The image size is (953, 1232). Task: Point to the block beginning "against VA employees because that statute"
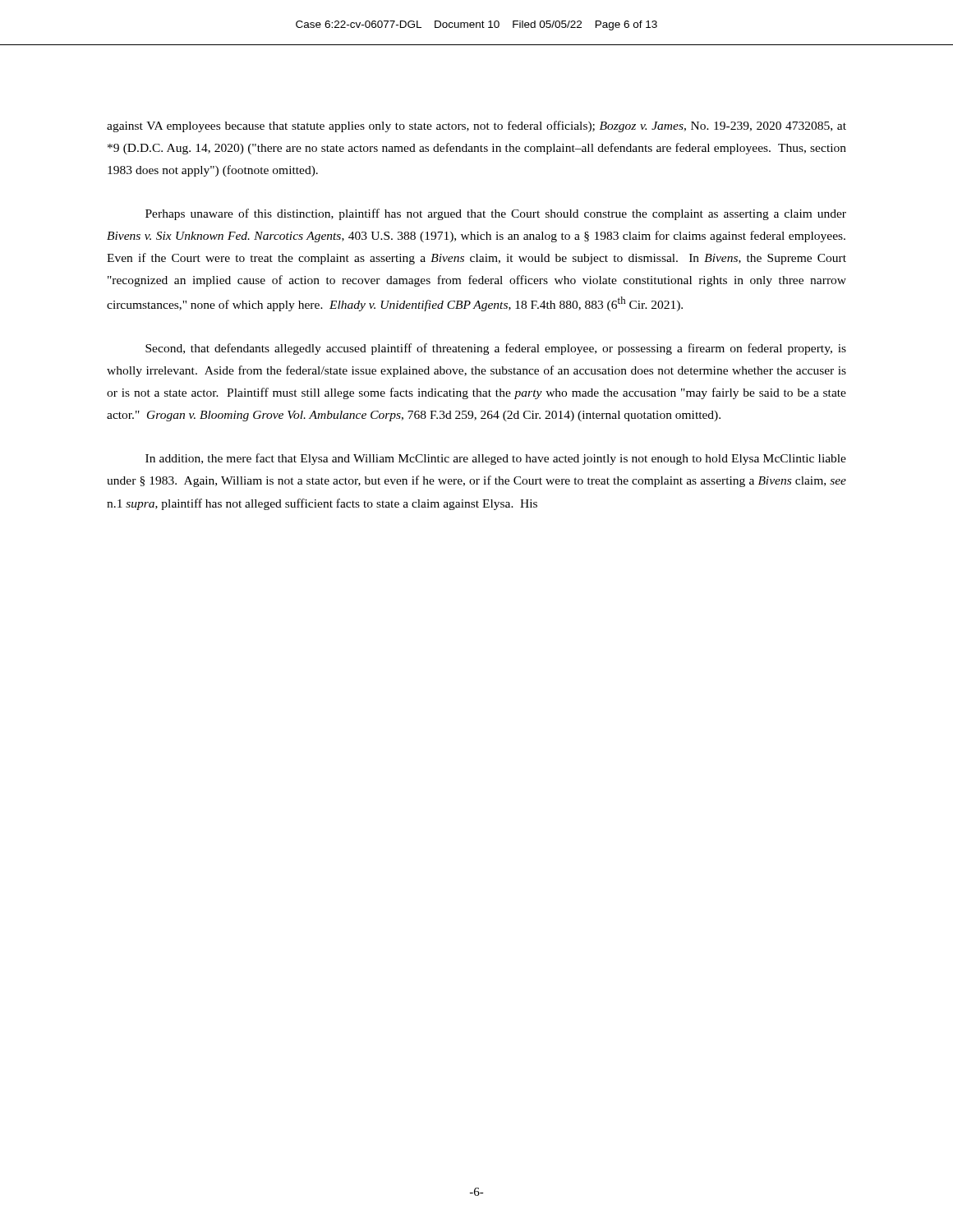coord(476,147)
